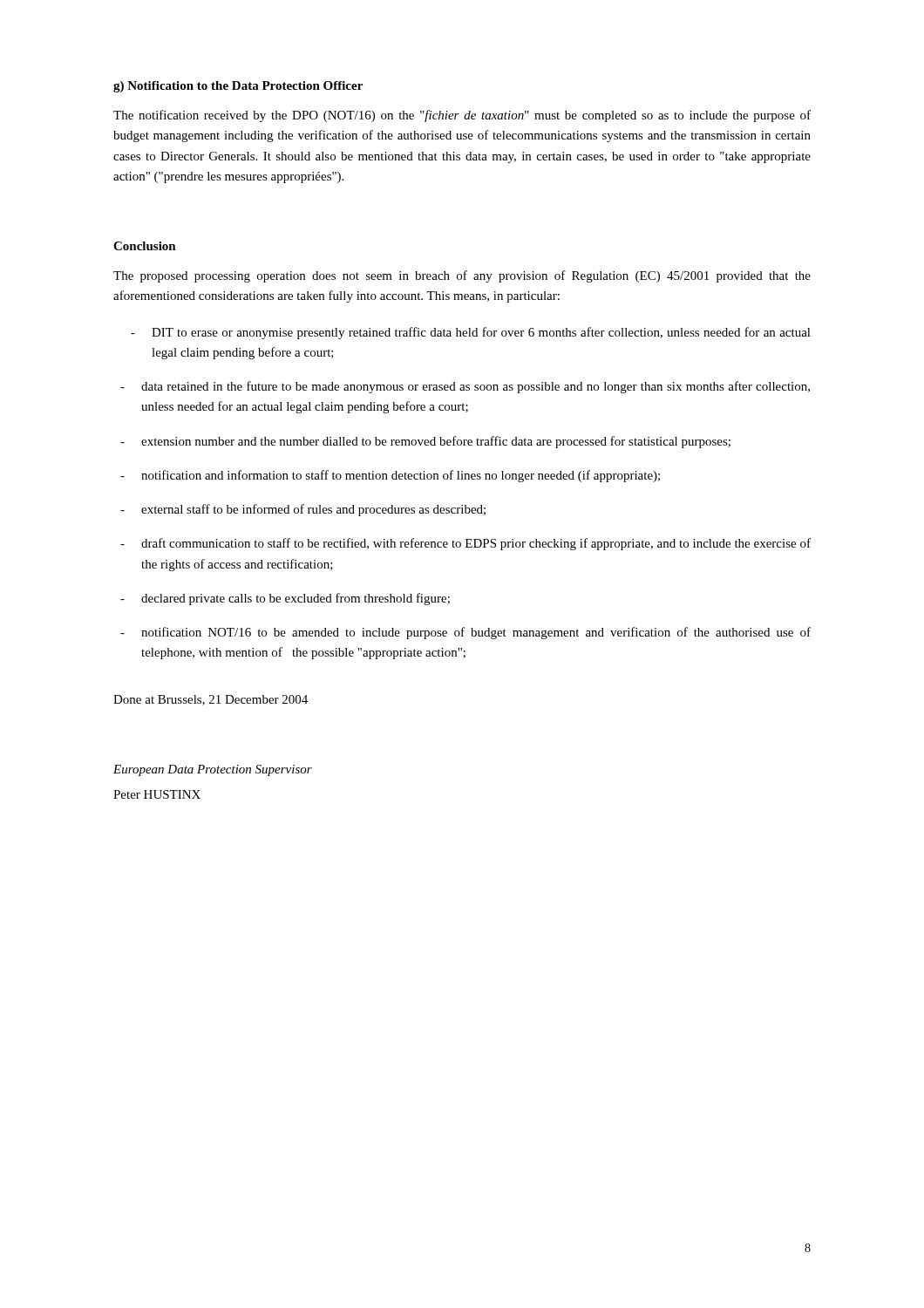Find the list item with the text "- notification and"

point(466,476)
